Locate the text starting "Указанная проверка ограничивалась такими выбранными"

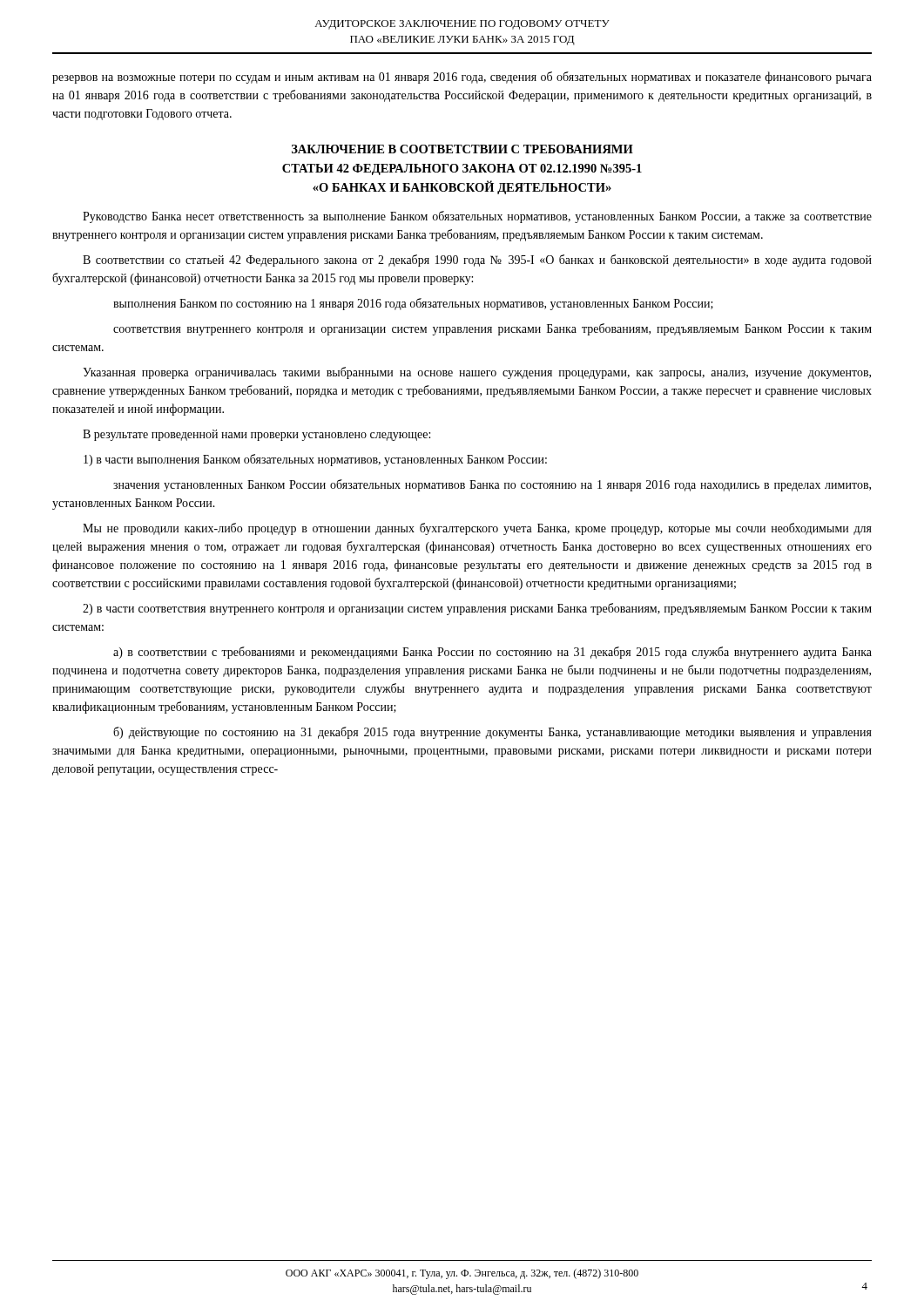click(462, 391)
